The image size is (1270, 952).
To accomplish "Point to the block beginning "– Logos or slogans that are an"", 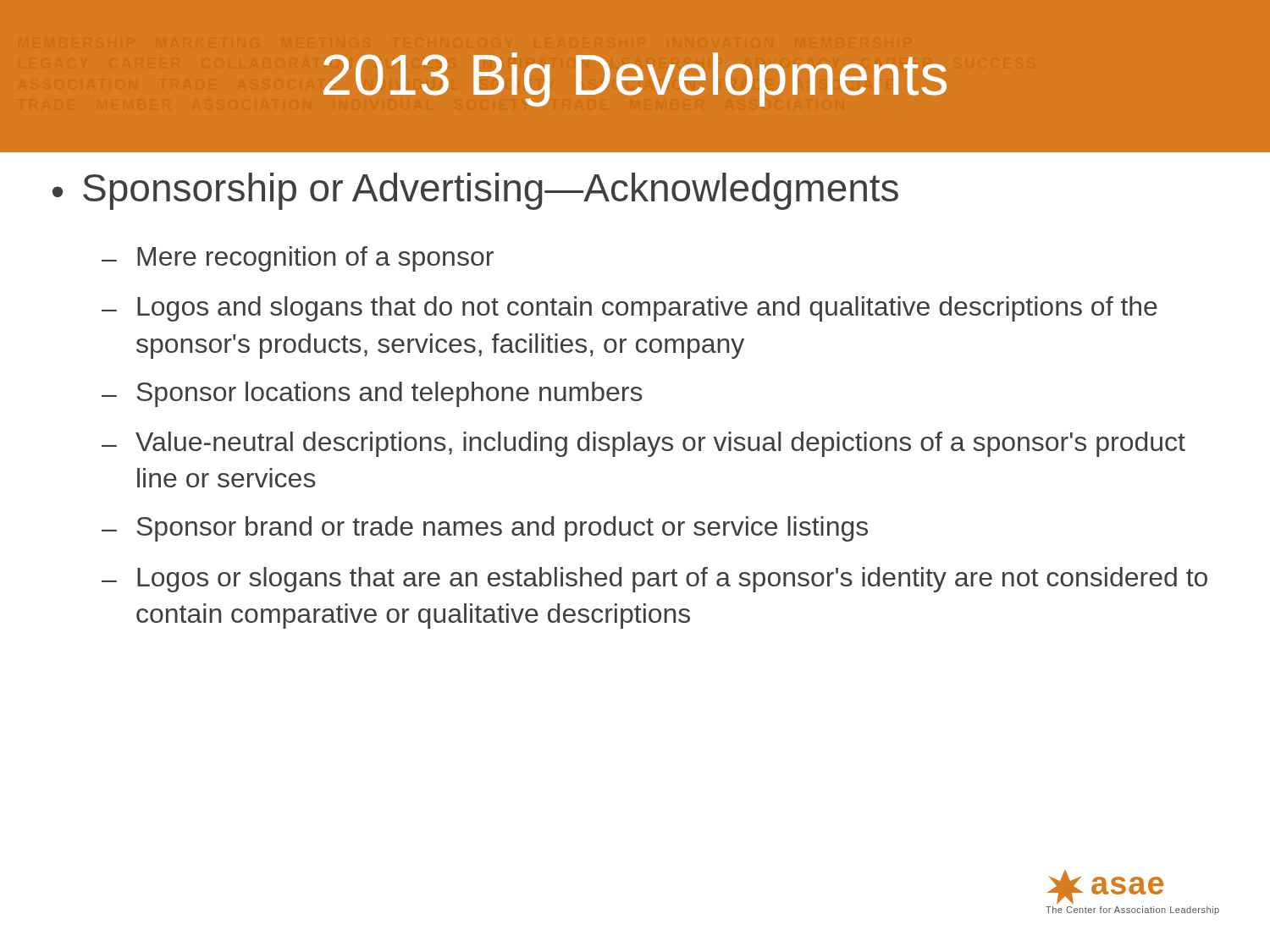I will click(x=660, y=595).
